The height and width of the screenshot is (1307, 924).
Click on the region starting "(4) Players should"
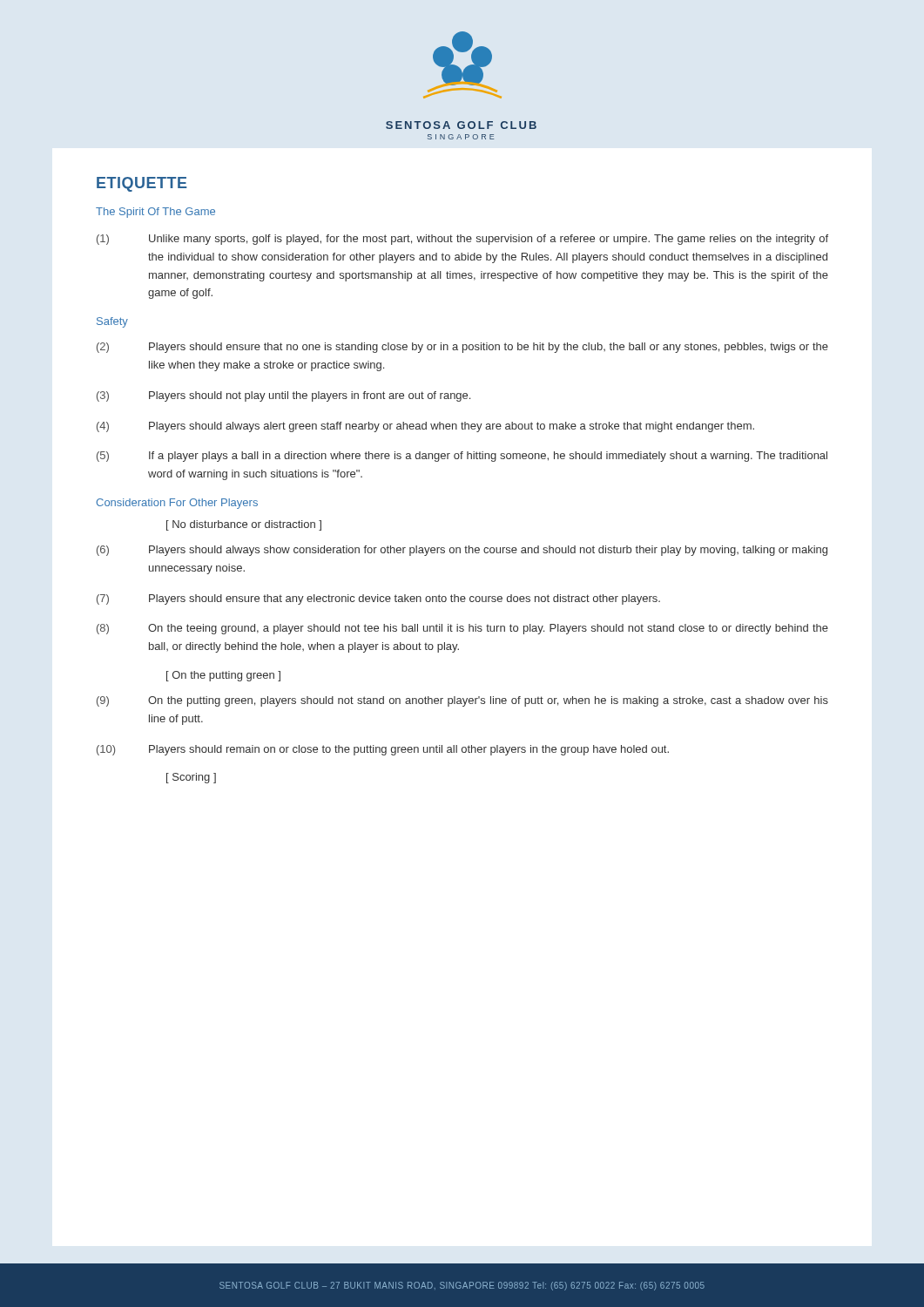click(x=462, y=426)
